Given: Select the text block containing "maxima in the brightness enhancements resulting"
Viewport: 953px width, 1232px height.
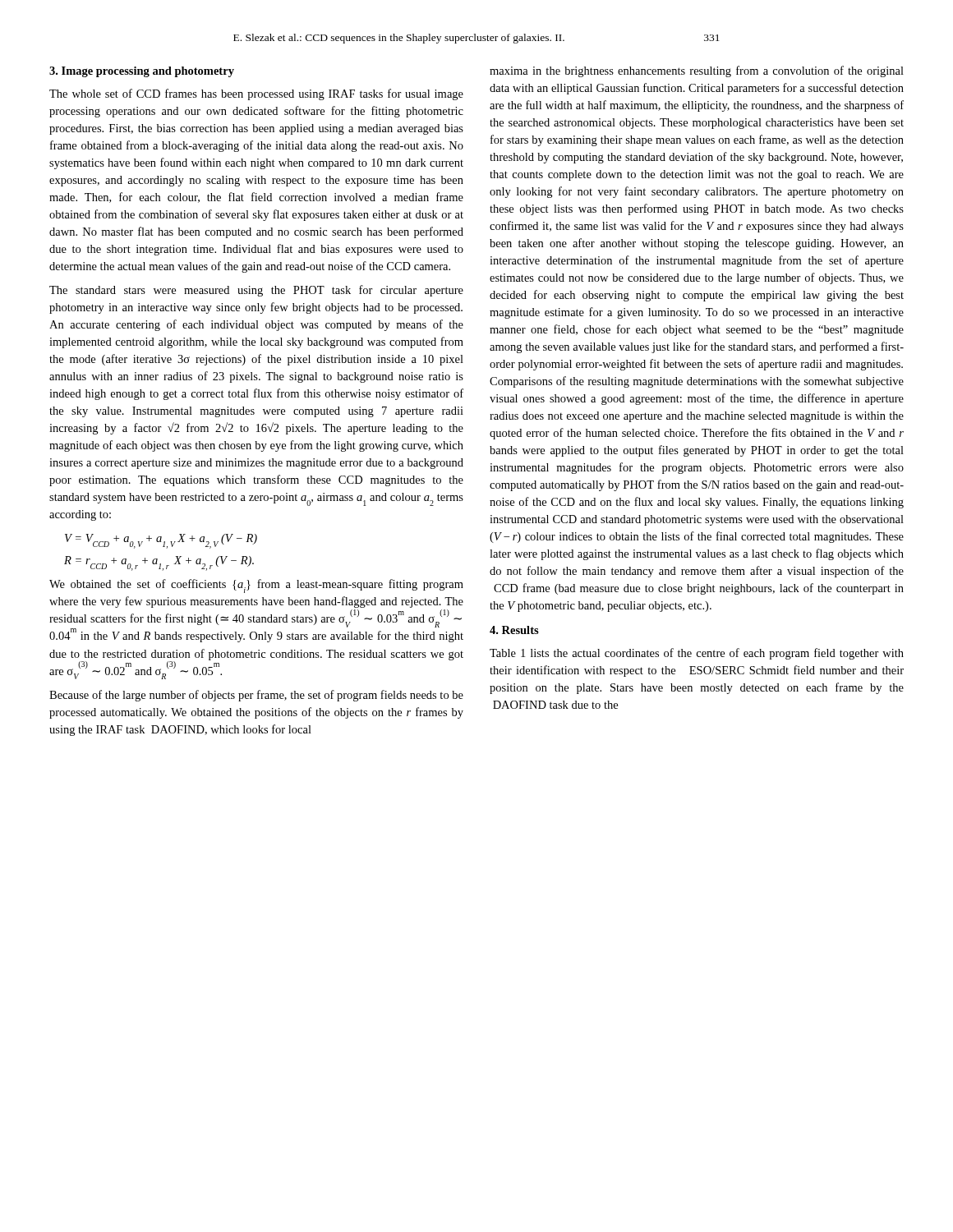Looking at the screenshot, I should tap(697, 339).
